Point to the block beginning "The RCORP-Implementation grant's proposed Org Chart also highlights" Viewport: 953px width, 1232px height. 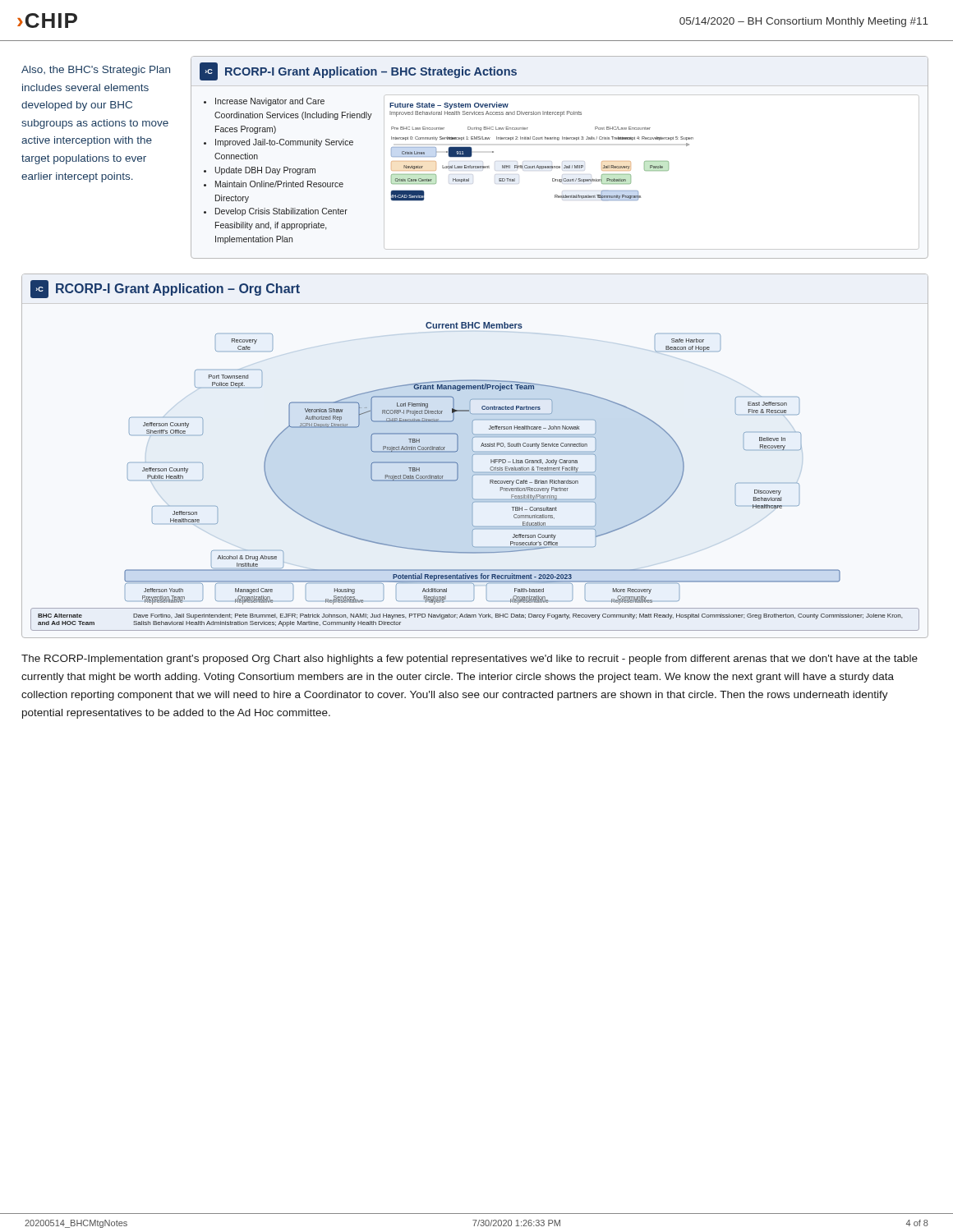pos(470,685)
